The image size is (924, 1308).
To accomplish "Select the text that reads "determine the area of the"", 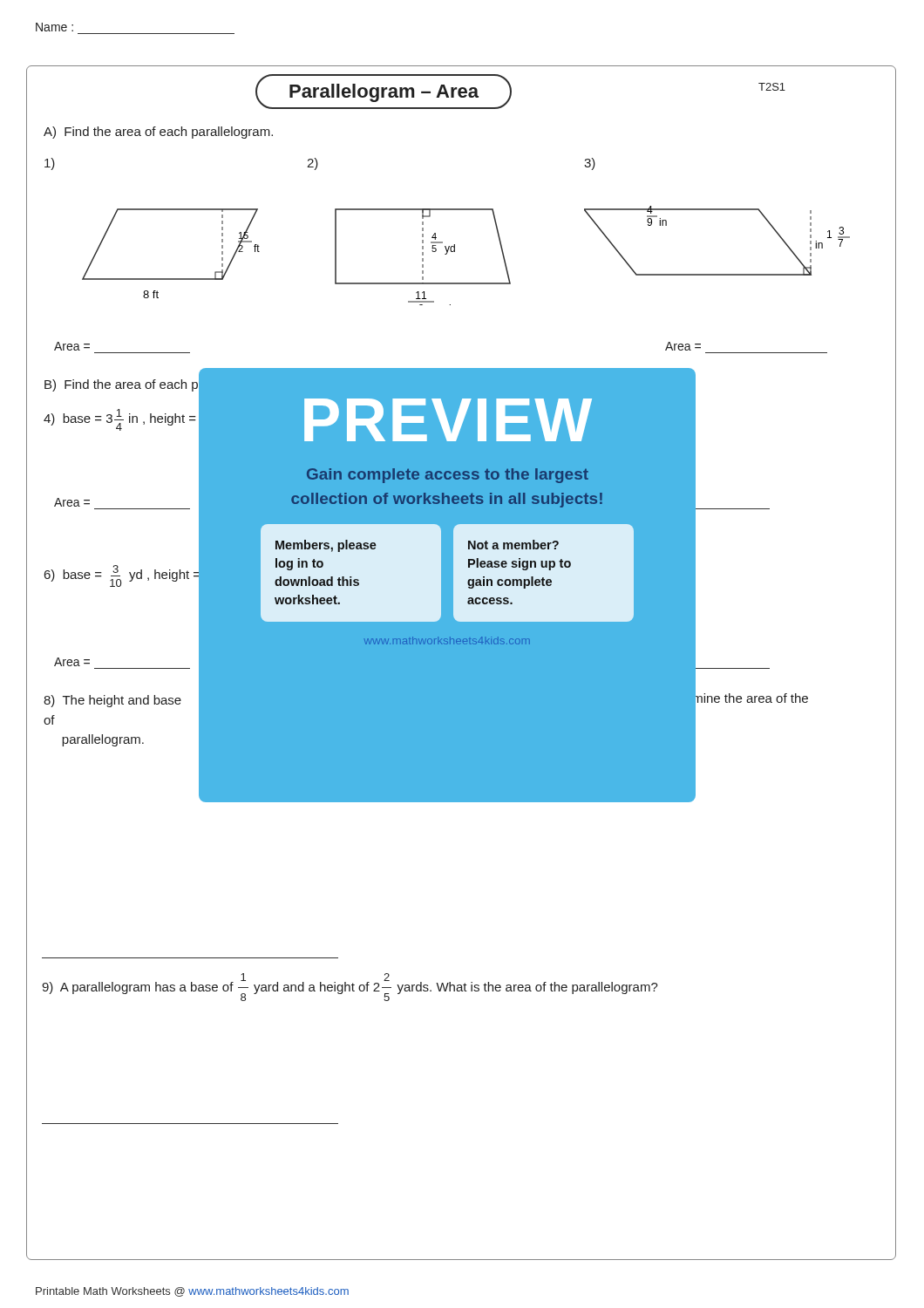I will click(736, 698).
